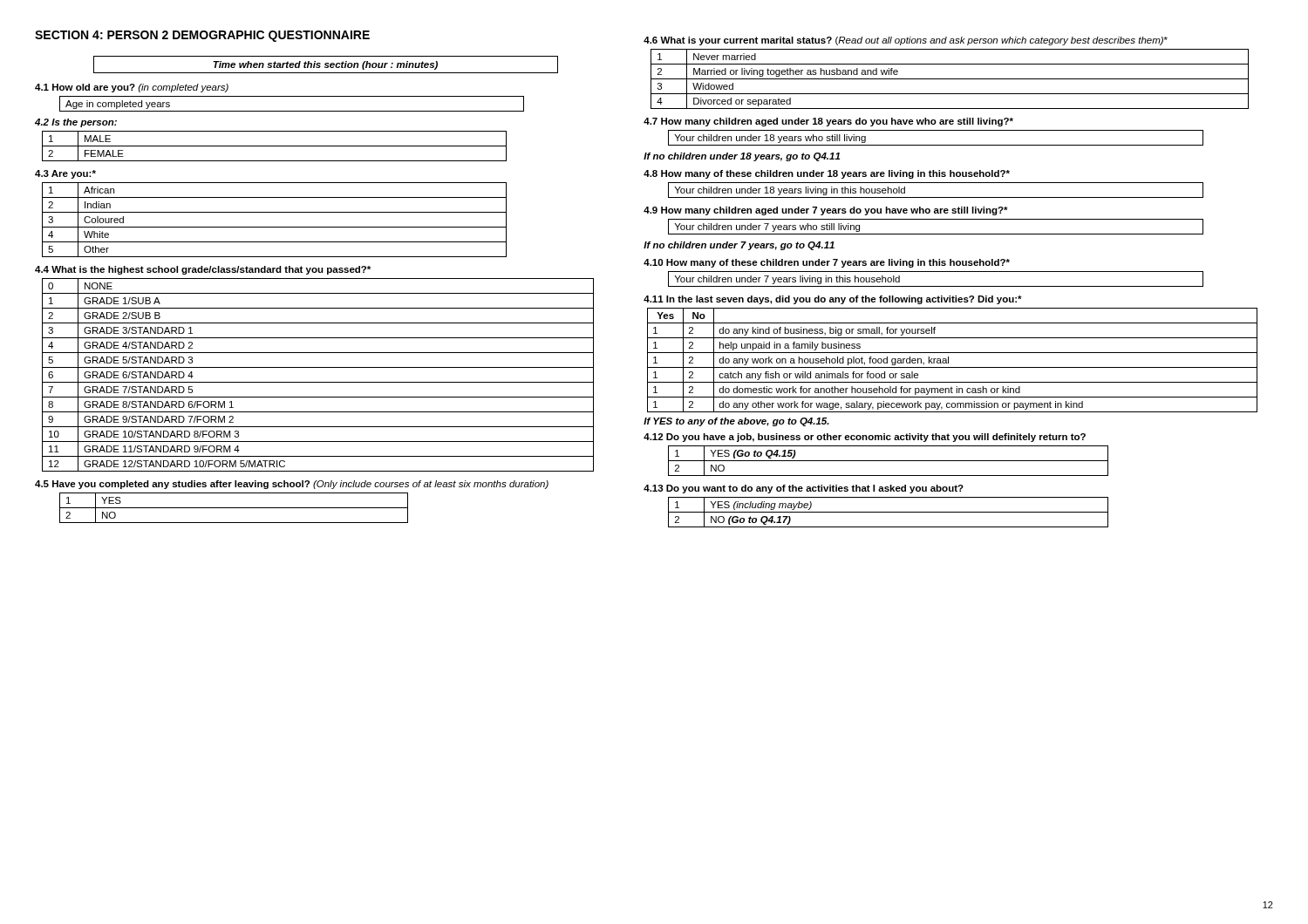Image resolution: width=1308 pixels, height=924 pixels.
Task: Select the text block starting "12 Do you have"
Action: click(865, 437)
